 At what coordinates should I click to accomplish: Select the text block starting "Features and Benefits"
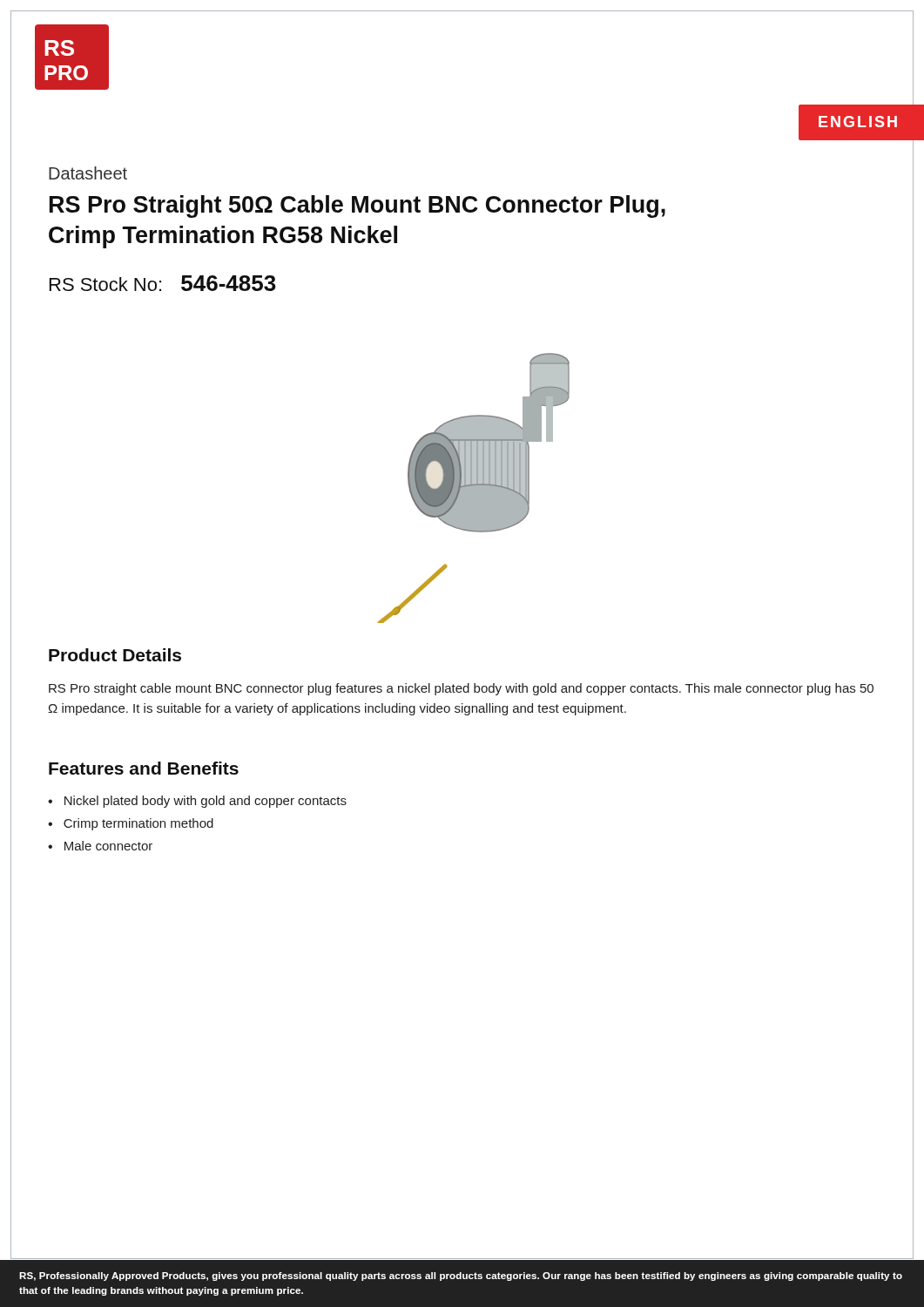click(x=143, y=768)
